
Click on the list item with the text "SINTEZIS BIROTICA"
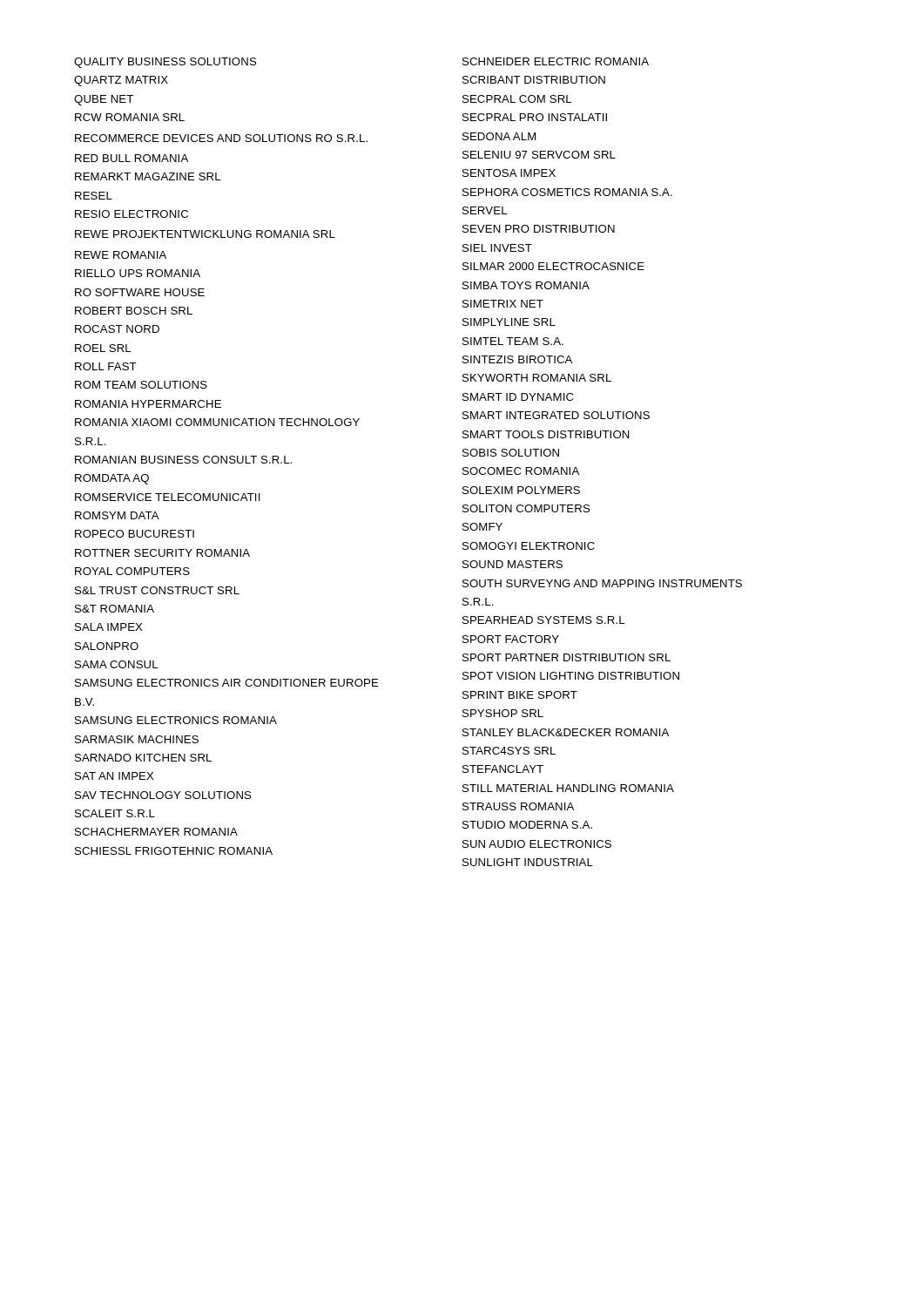[517, 359]
